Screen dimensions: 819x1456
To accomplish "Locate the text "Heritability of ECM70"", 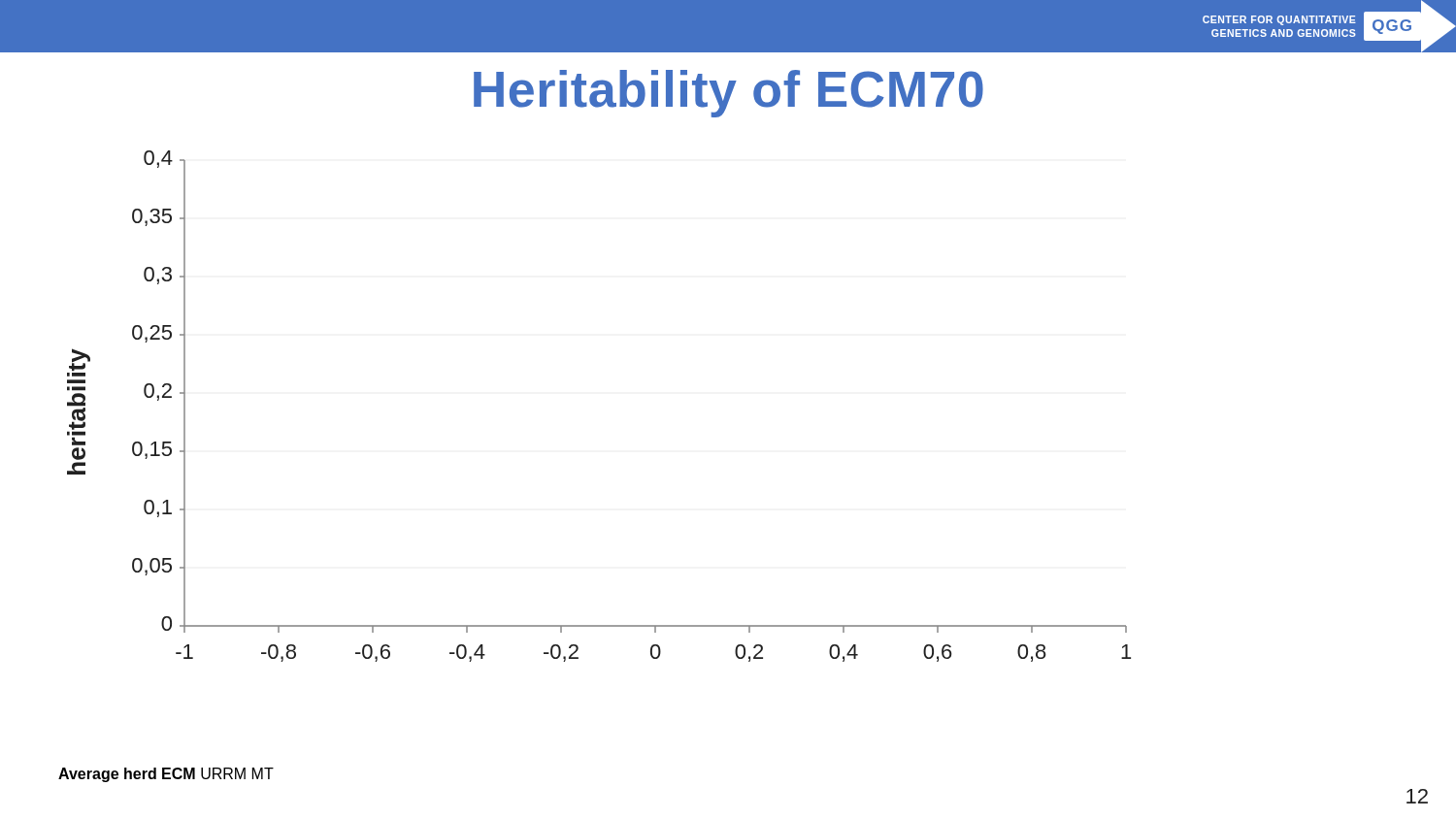I will (x=728, y=89).
